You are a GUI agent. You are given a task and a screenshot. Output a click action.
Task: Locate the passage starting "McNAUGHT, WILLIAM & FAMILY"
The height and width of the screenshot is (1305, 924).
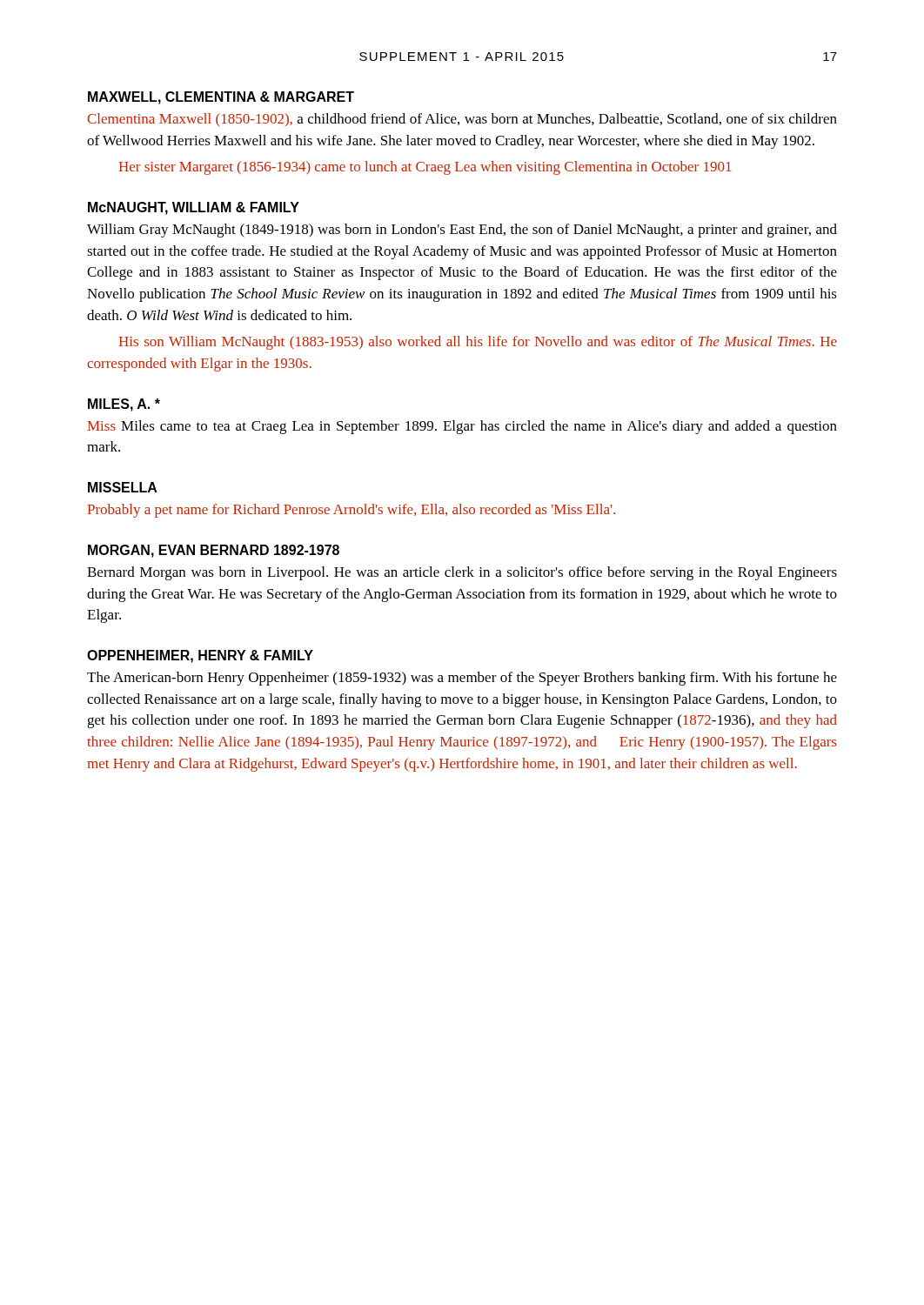(x=193, y=207)
